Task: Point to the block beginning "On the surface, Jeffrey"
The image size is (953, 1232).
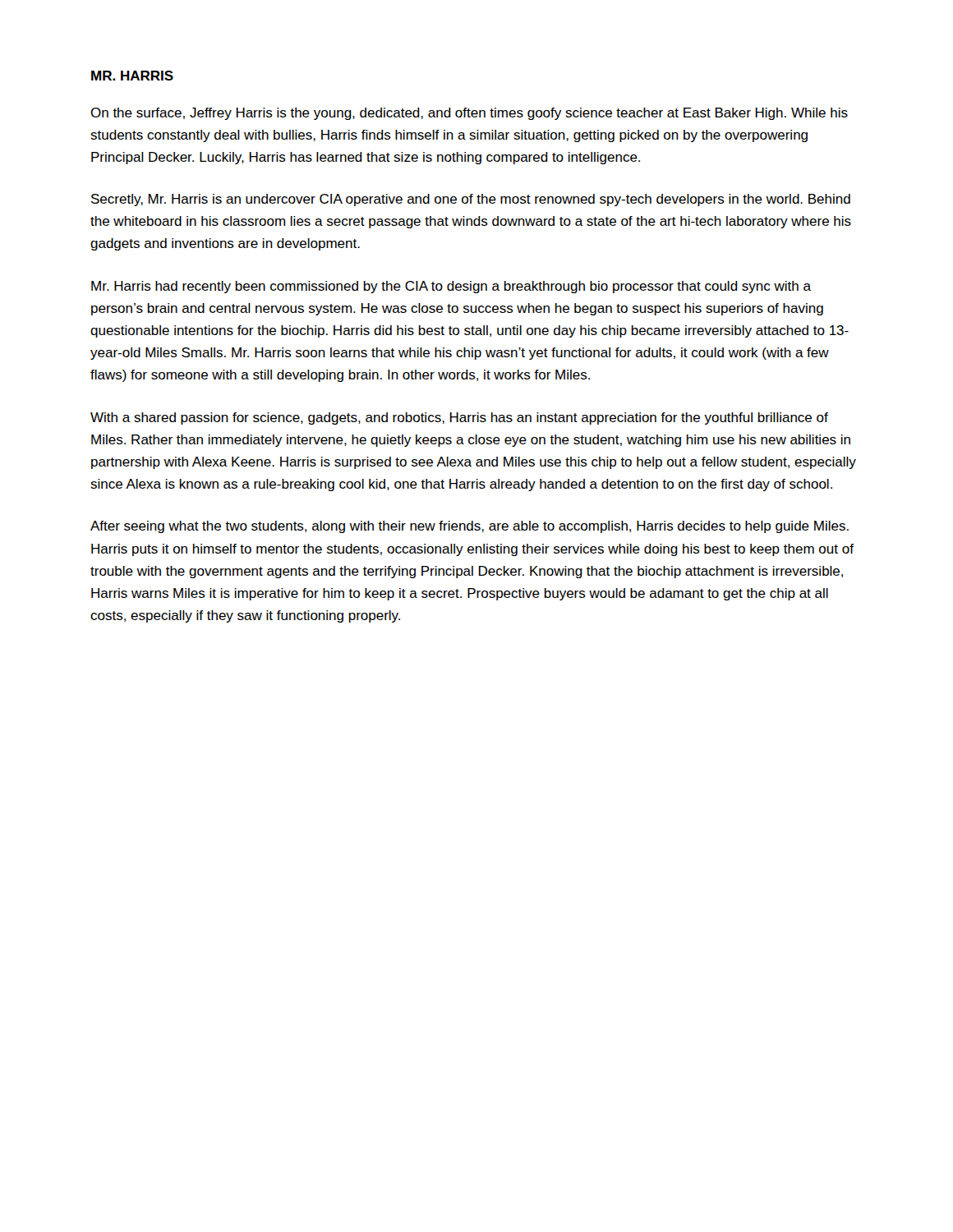Action: click(469, 135)
